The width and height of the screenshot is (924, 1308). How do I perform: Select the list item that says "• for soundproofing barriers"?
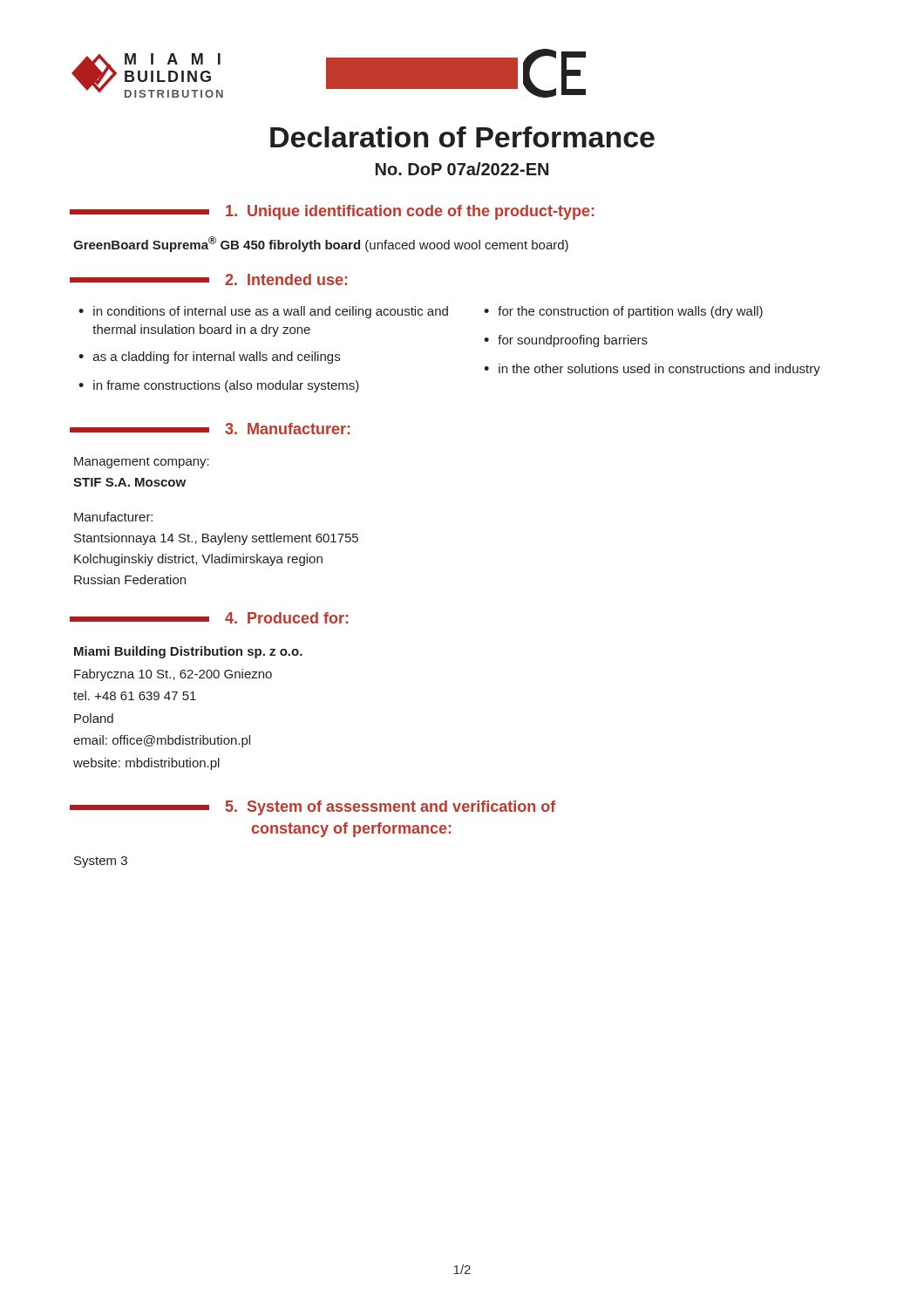click(x=566, y=341)
